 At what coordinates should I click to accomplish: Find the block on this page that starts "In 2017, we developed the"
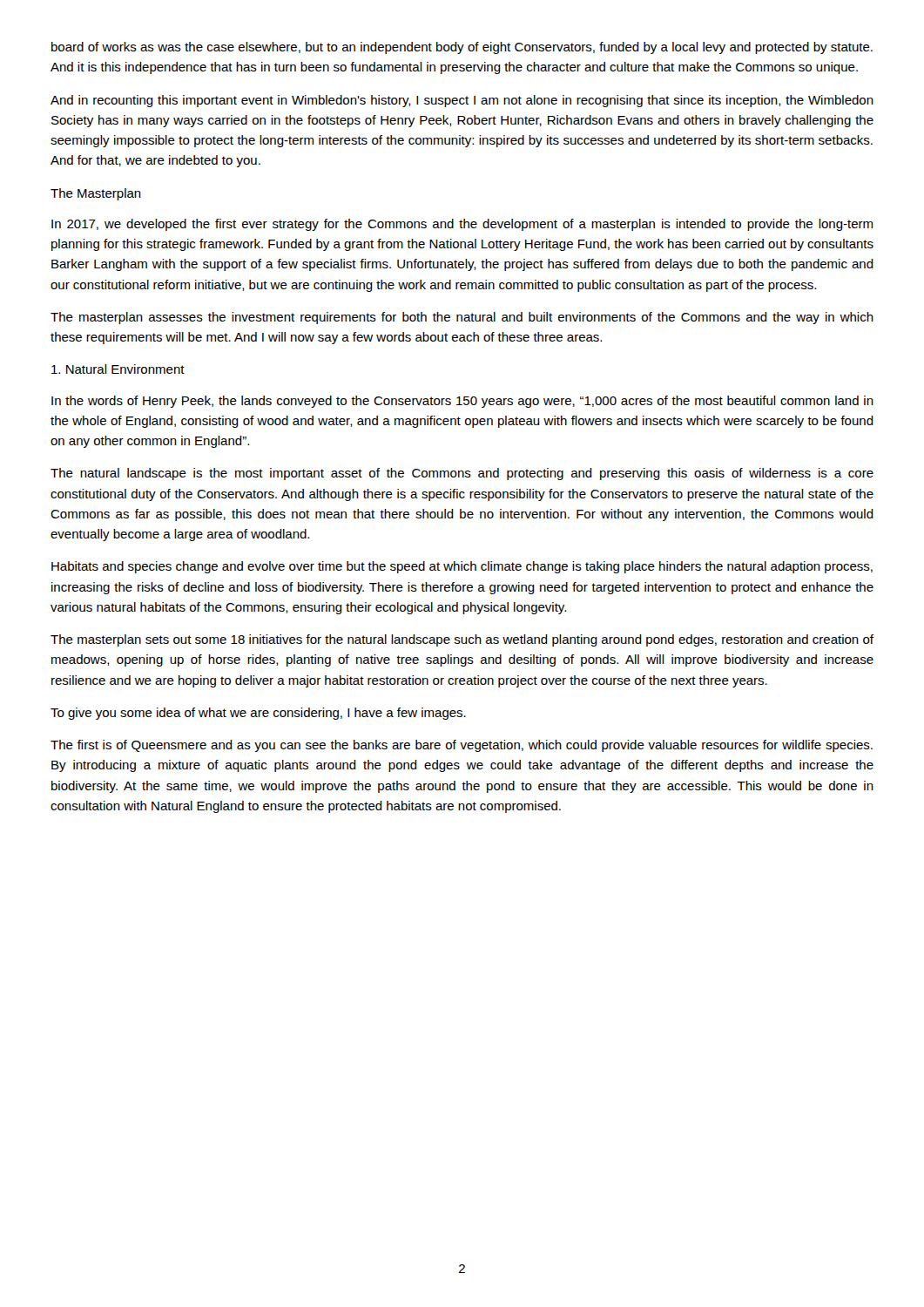(462, 254)
